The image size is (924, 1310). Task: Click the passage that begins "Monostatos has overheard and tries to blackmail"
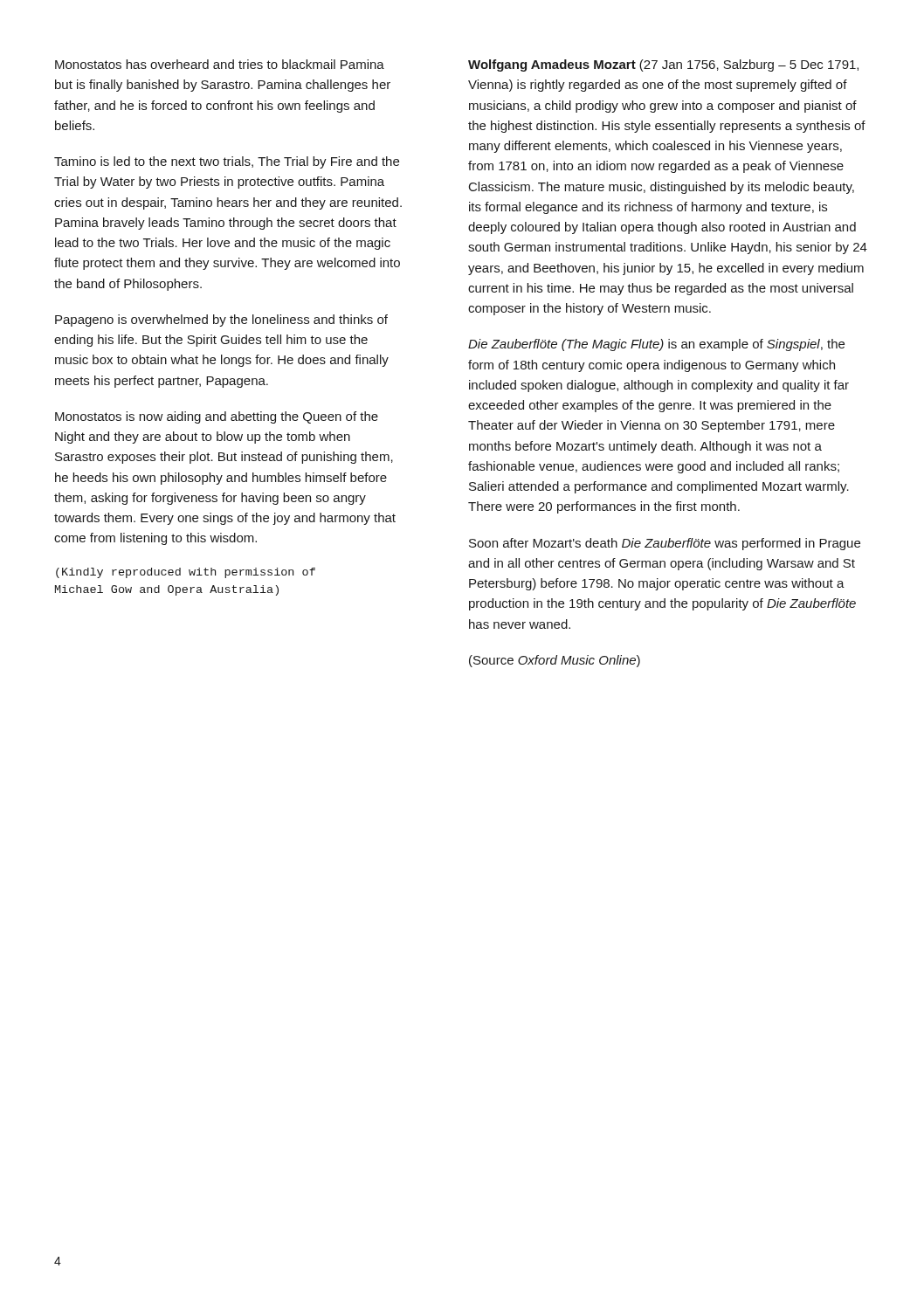point(220,64)
